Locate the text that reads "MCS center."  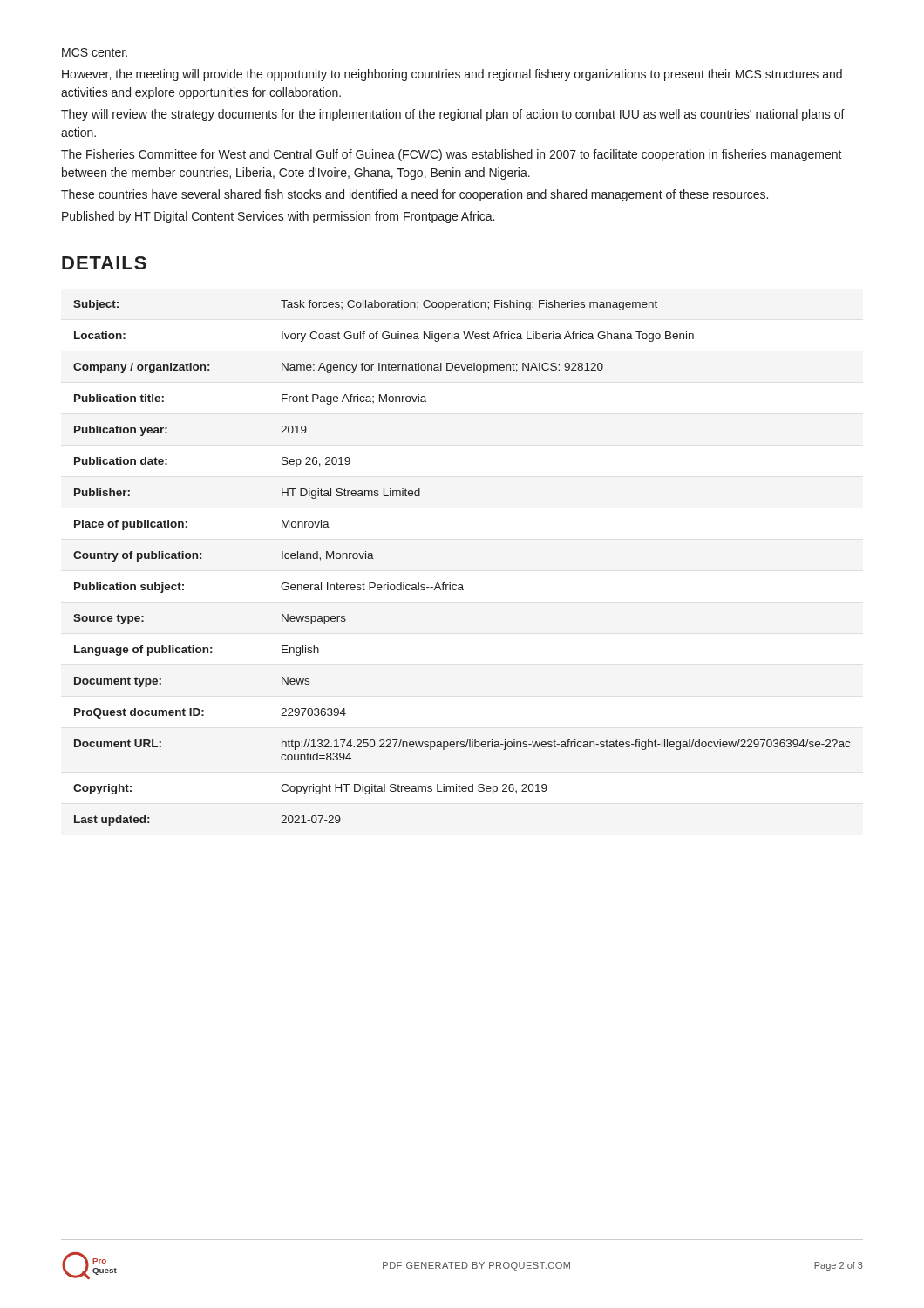pos(95,52)
